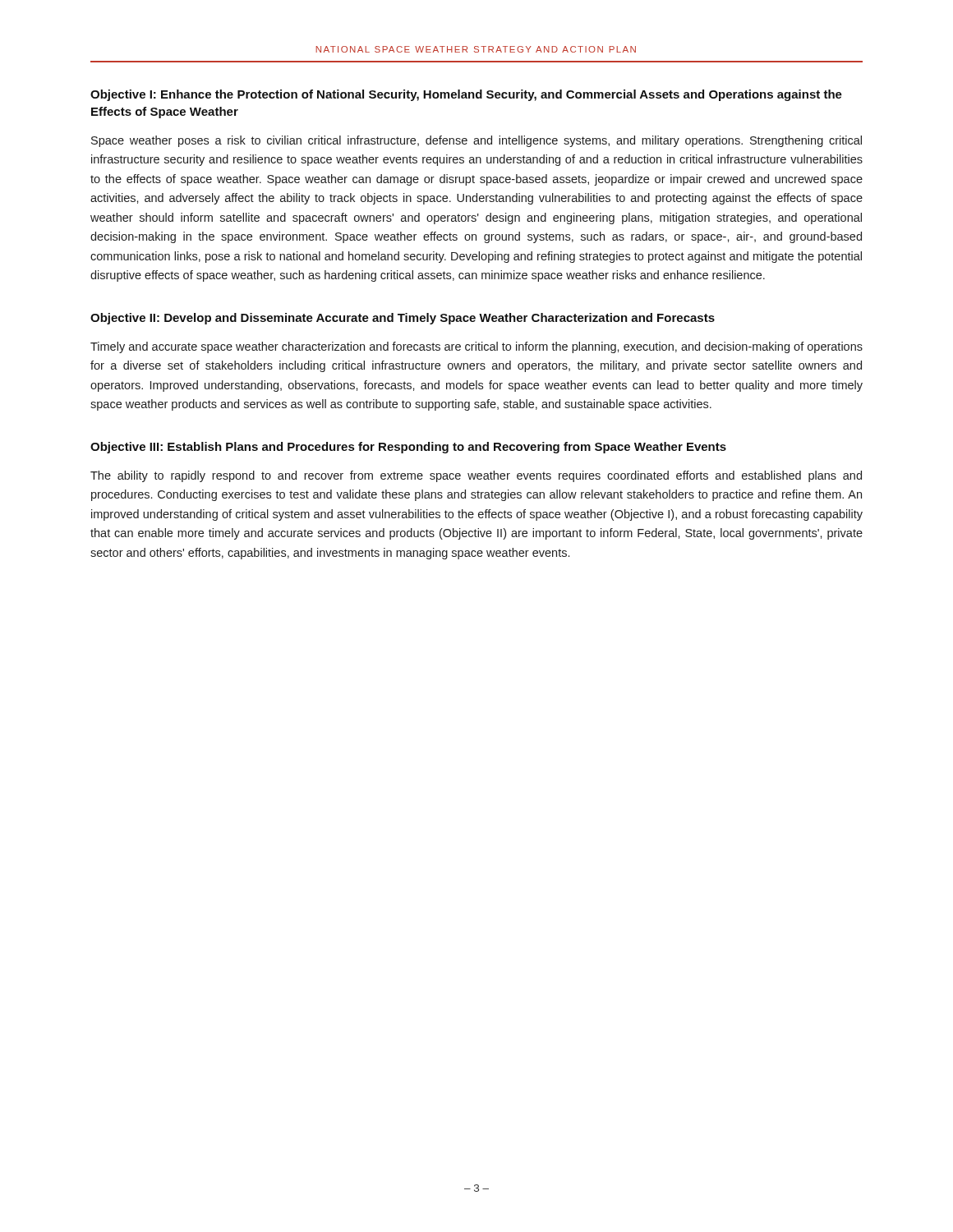Find the text block that says "The ability to rapidly respond to and recover"
953x1232 pixels.
(476, 514)
